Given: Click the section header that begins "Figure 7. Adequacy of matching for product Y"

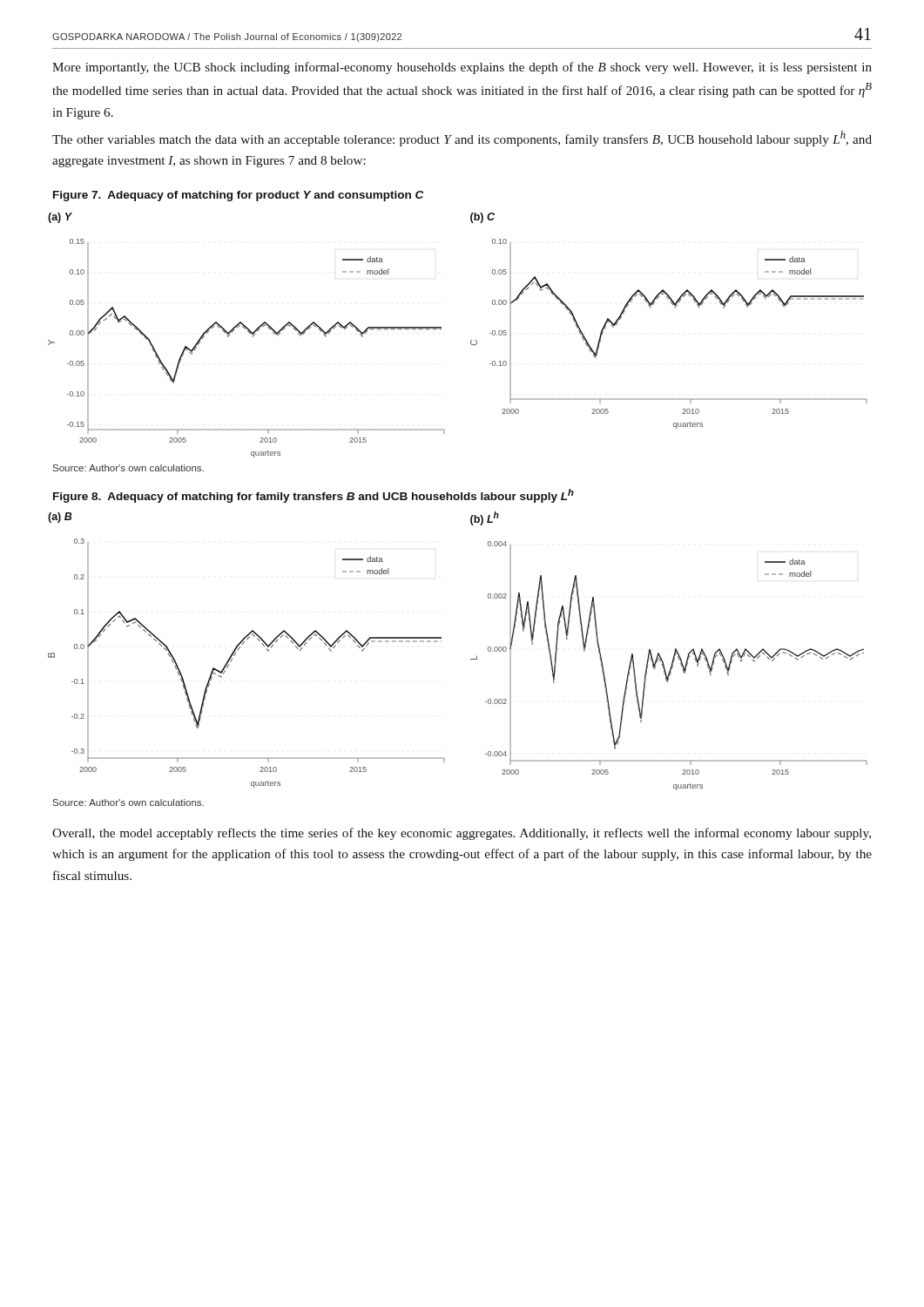Looking at the screenshot, I should (238, 195).
